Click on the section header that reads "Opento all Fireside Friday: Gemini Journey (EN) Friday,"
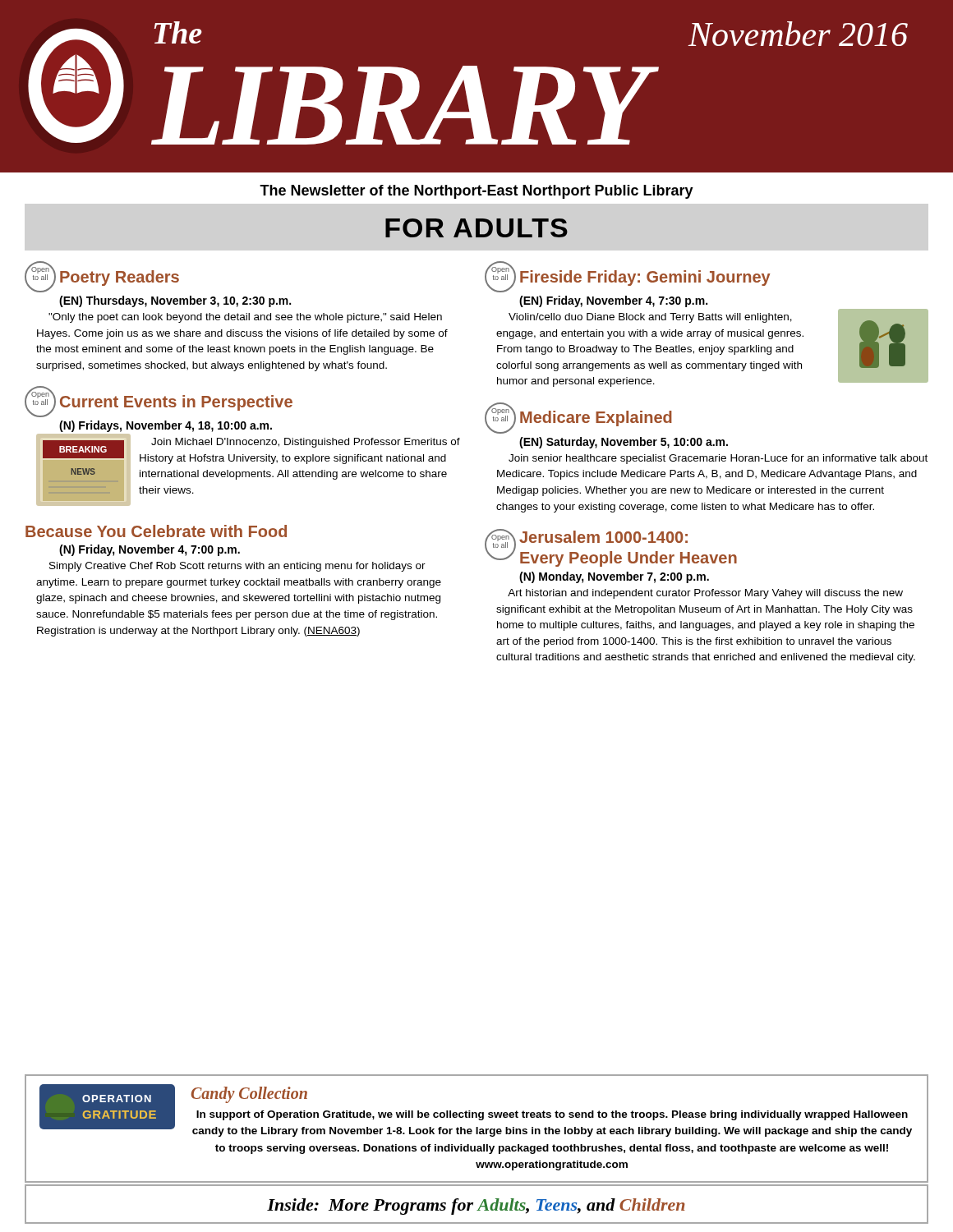 click(x=707, y=325)
